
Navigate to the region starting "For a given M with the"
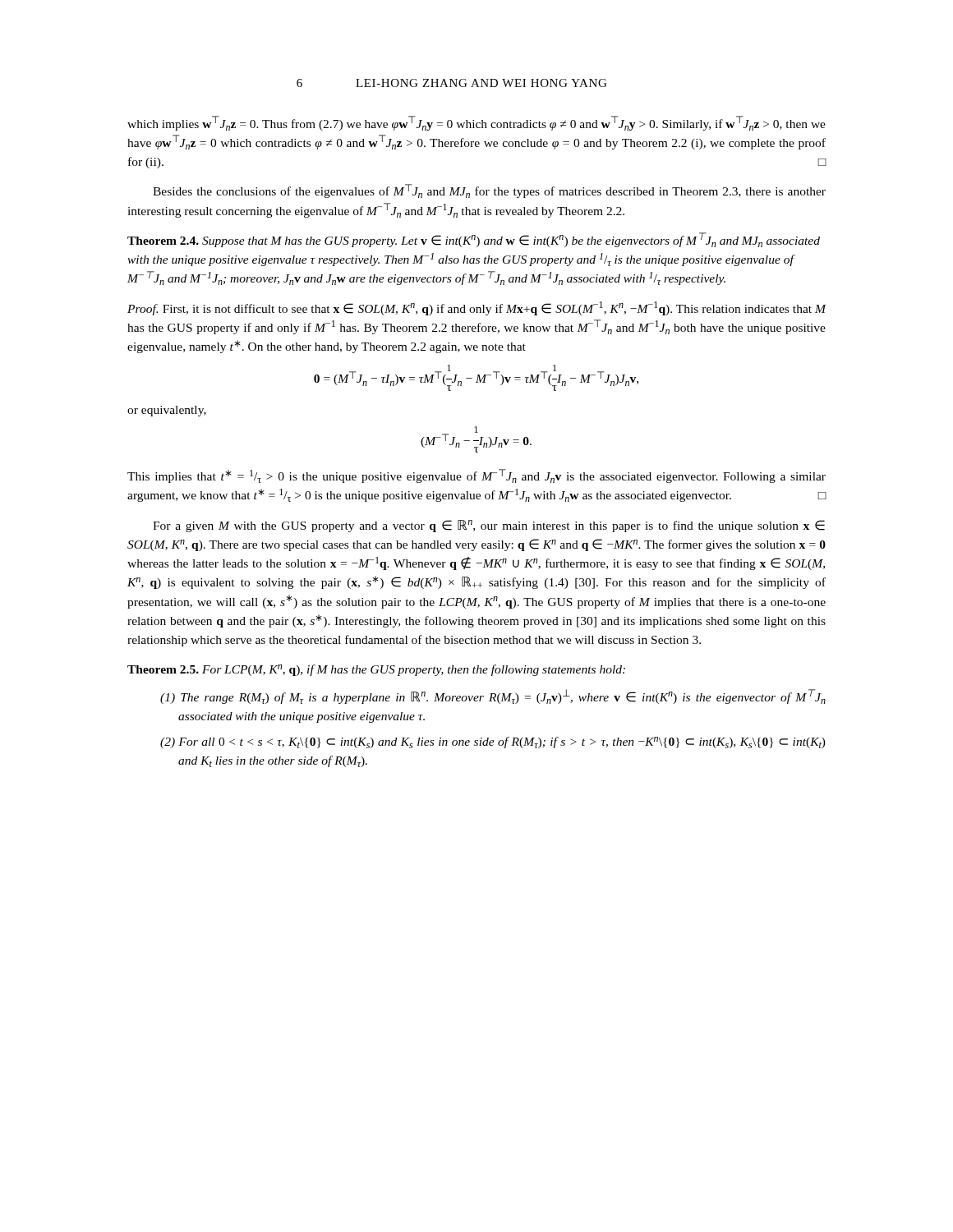pyautogui.click(x=476, y=582)
